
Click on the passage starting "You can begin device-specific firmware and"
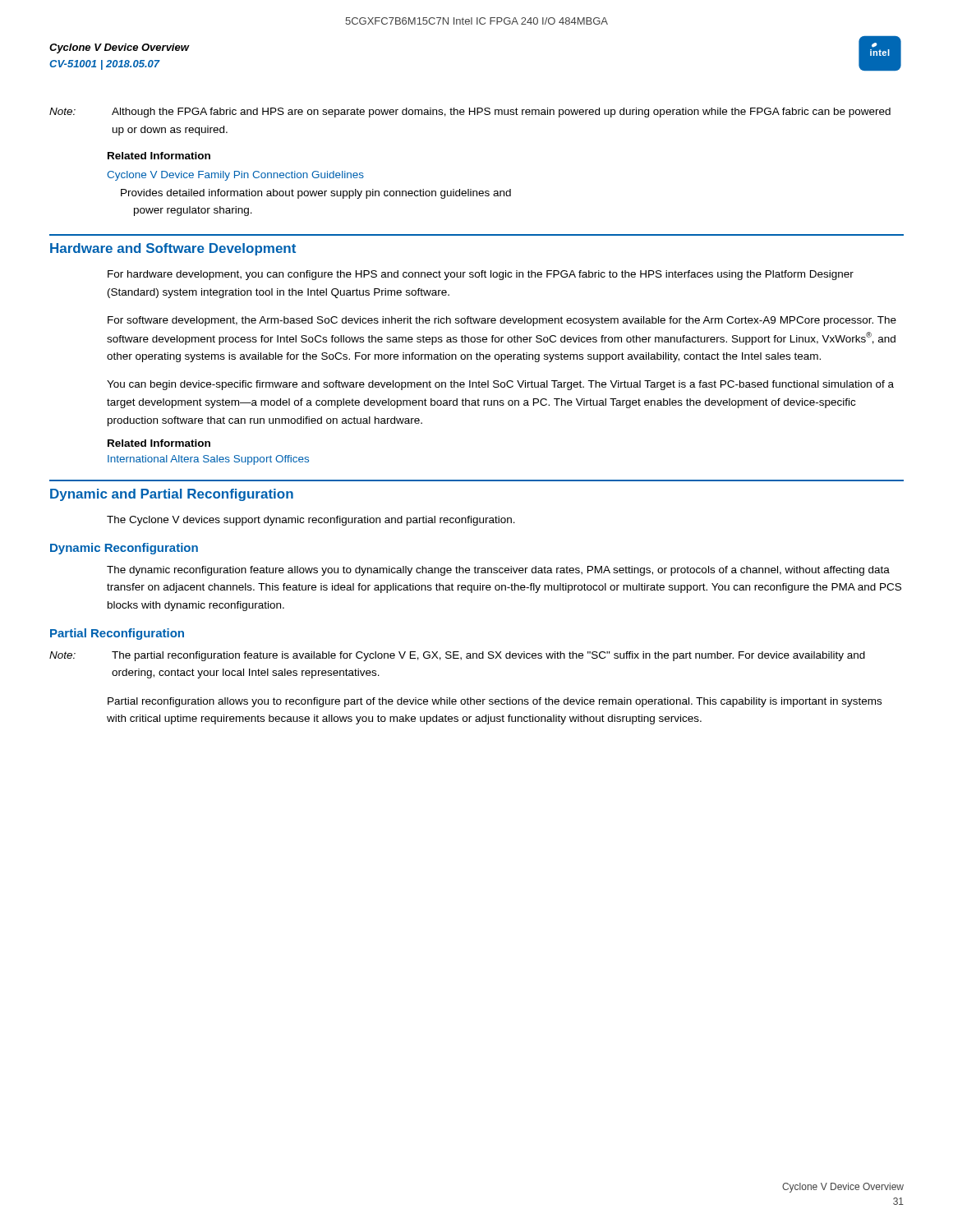pos(500,402)
